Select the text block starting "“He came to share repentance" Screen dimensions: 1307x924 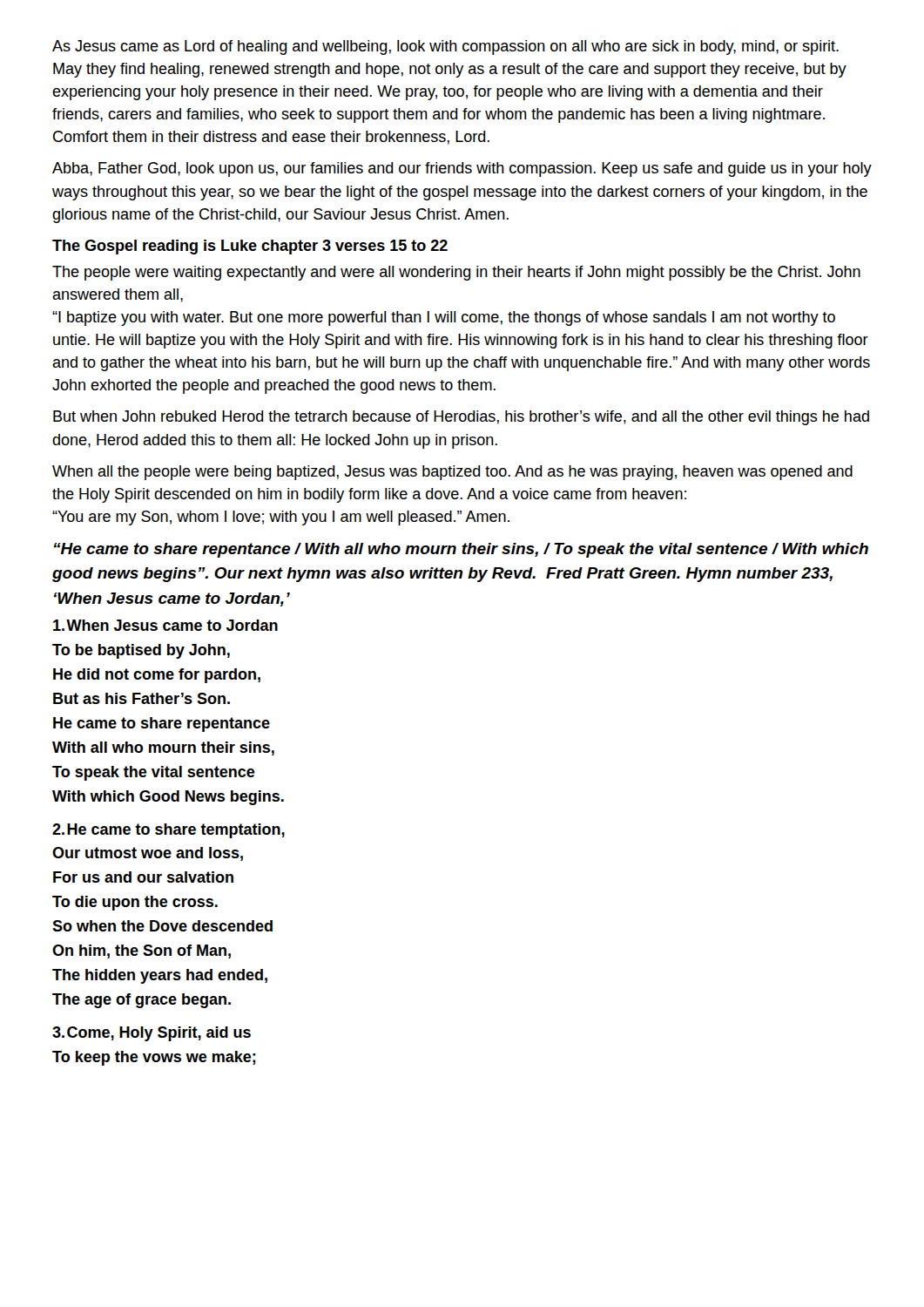click(x=461, y=573)
